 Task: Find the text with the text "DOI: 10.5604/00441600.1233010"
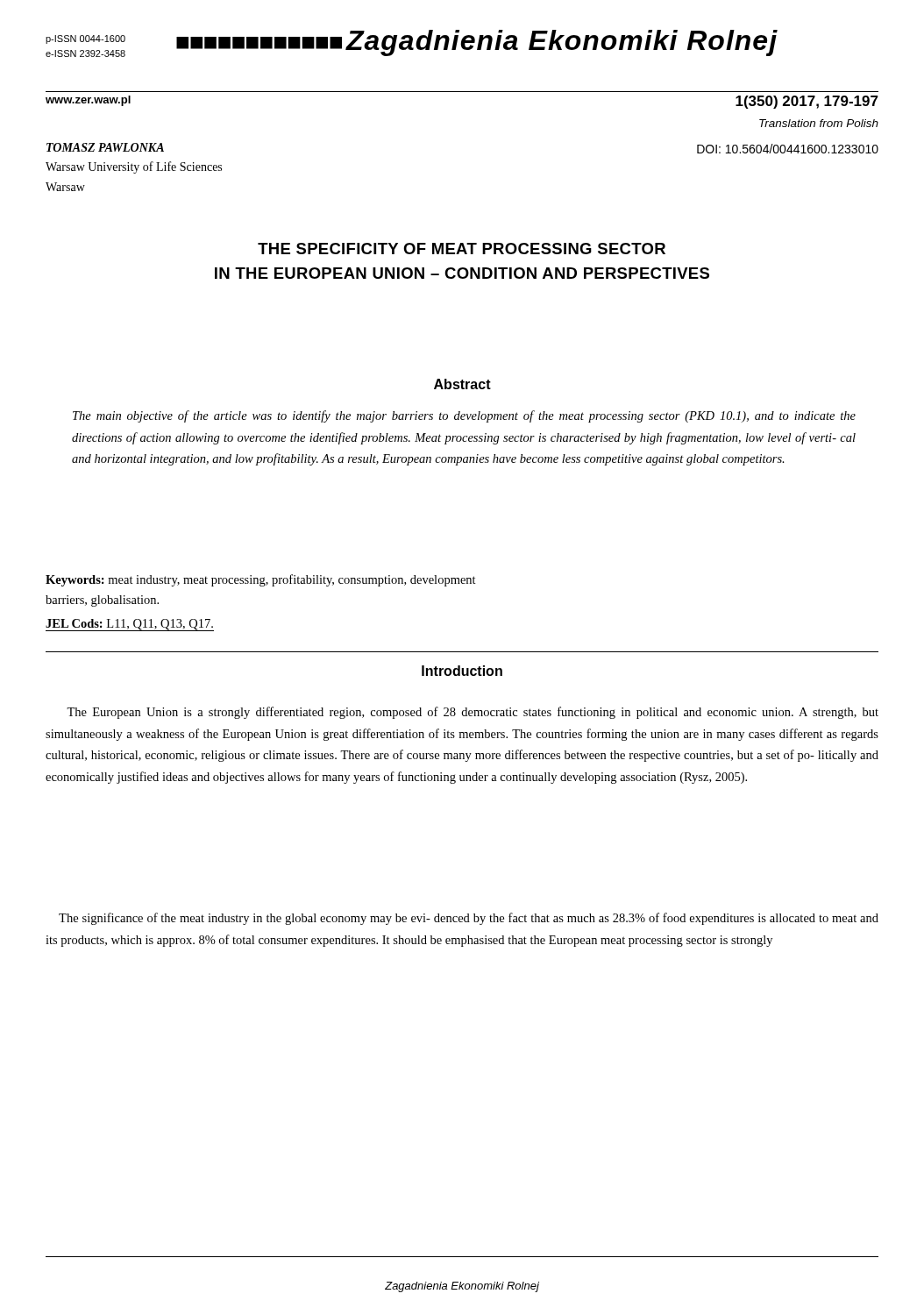click(787, 149)
